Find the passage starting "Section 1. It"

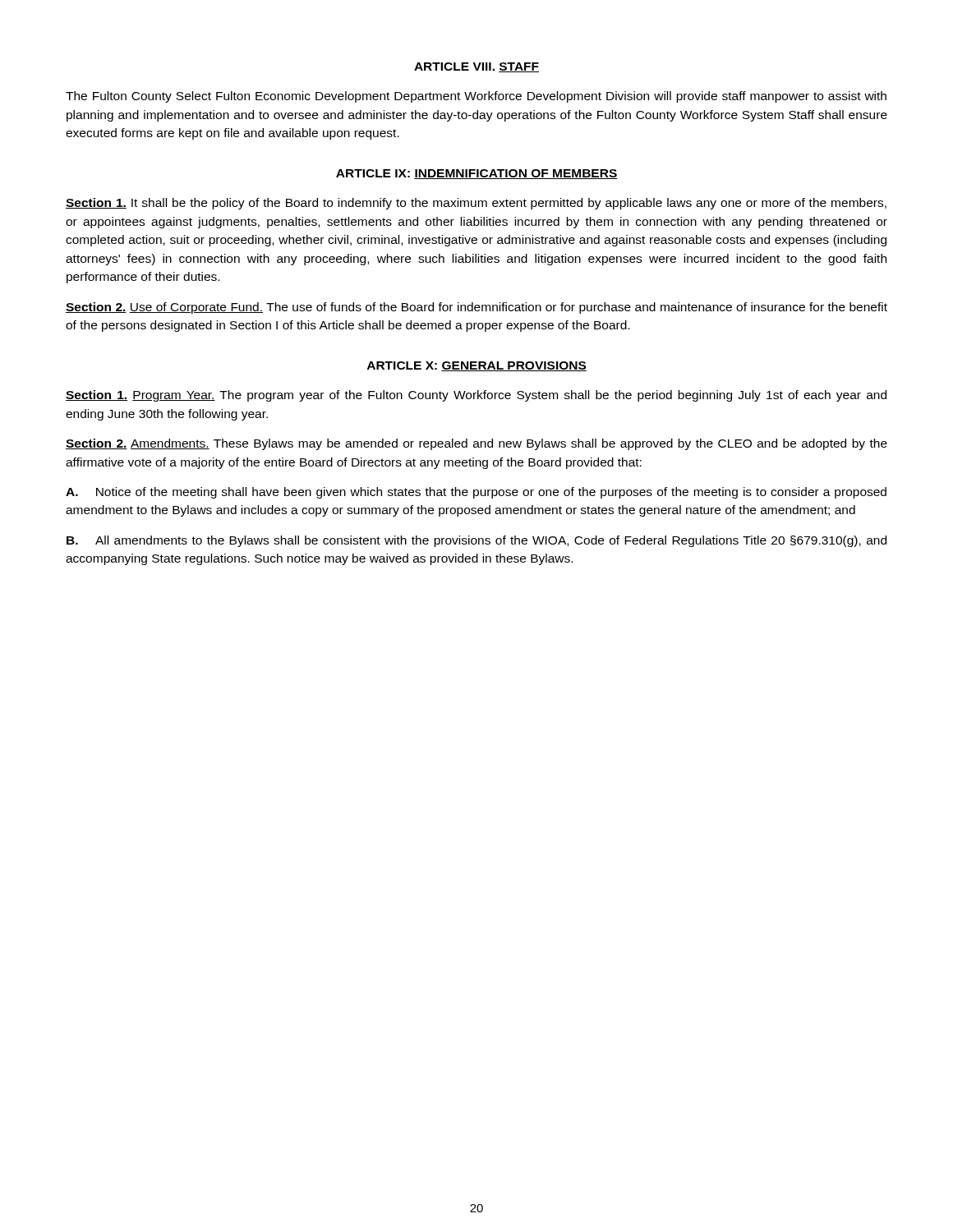tap(476, 240)
